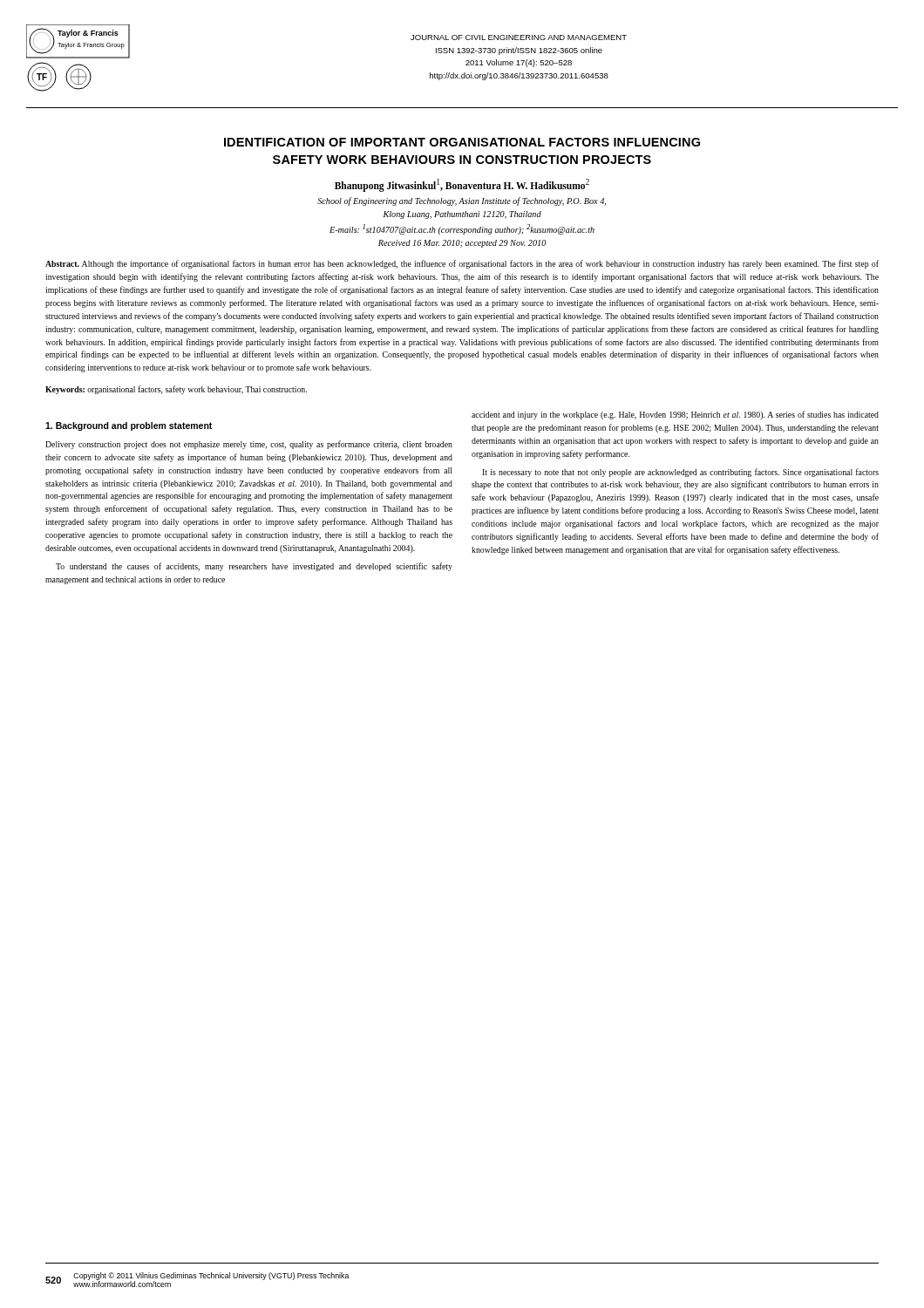The width and height of the screenshot is (924, 1308).
Task: Find the block on this page that starts "Delivery construction project does not emphasize merely"
Action: (249, 513)
